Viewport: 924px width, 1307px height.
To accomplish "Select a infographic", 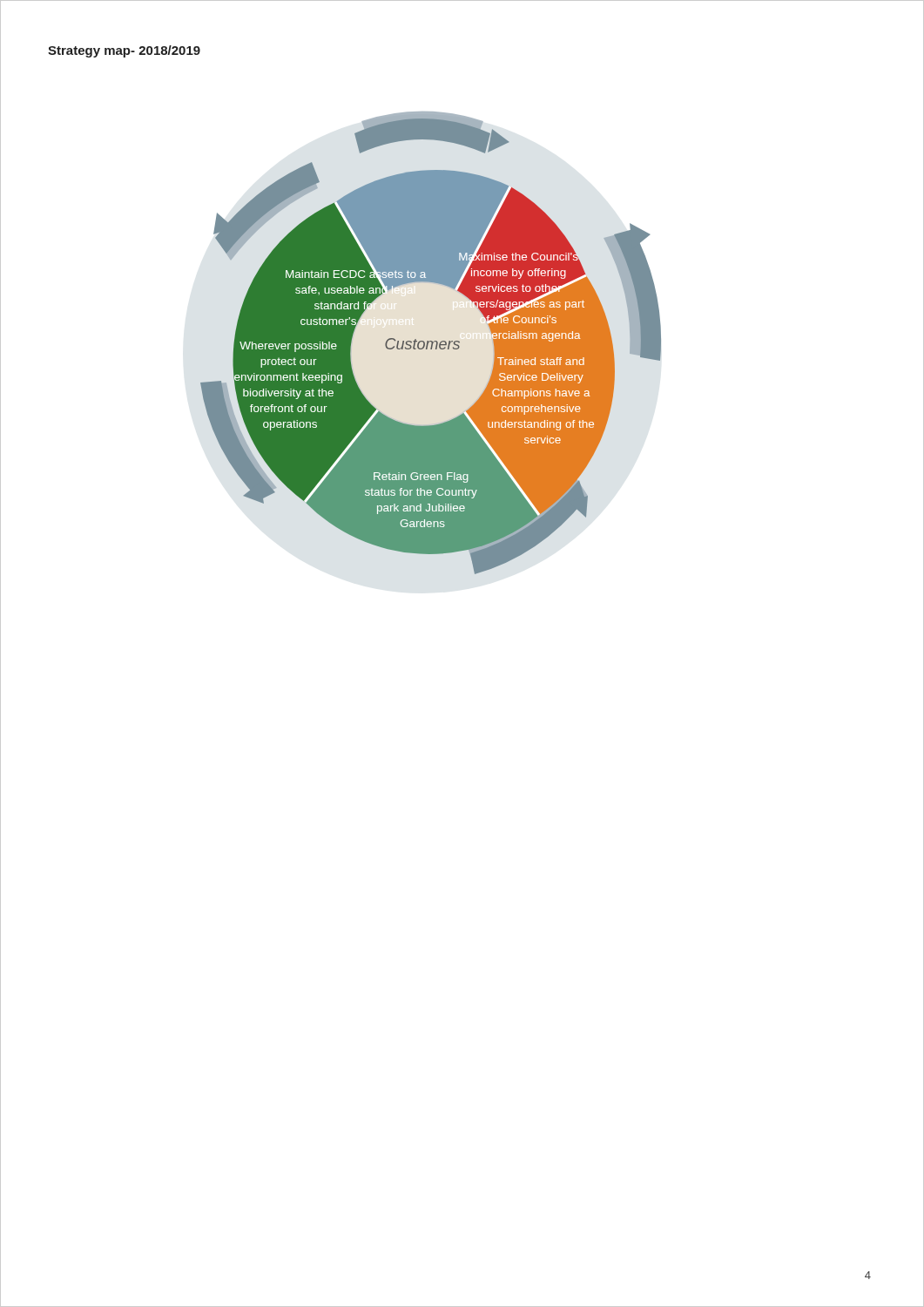I will click(x=440, y=358).
